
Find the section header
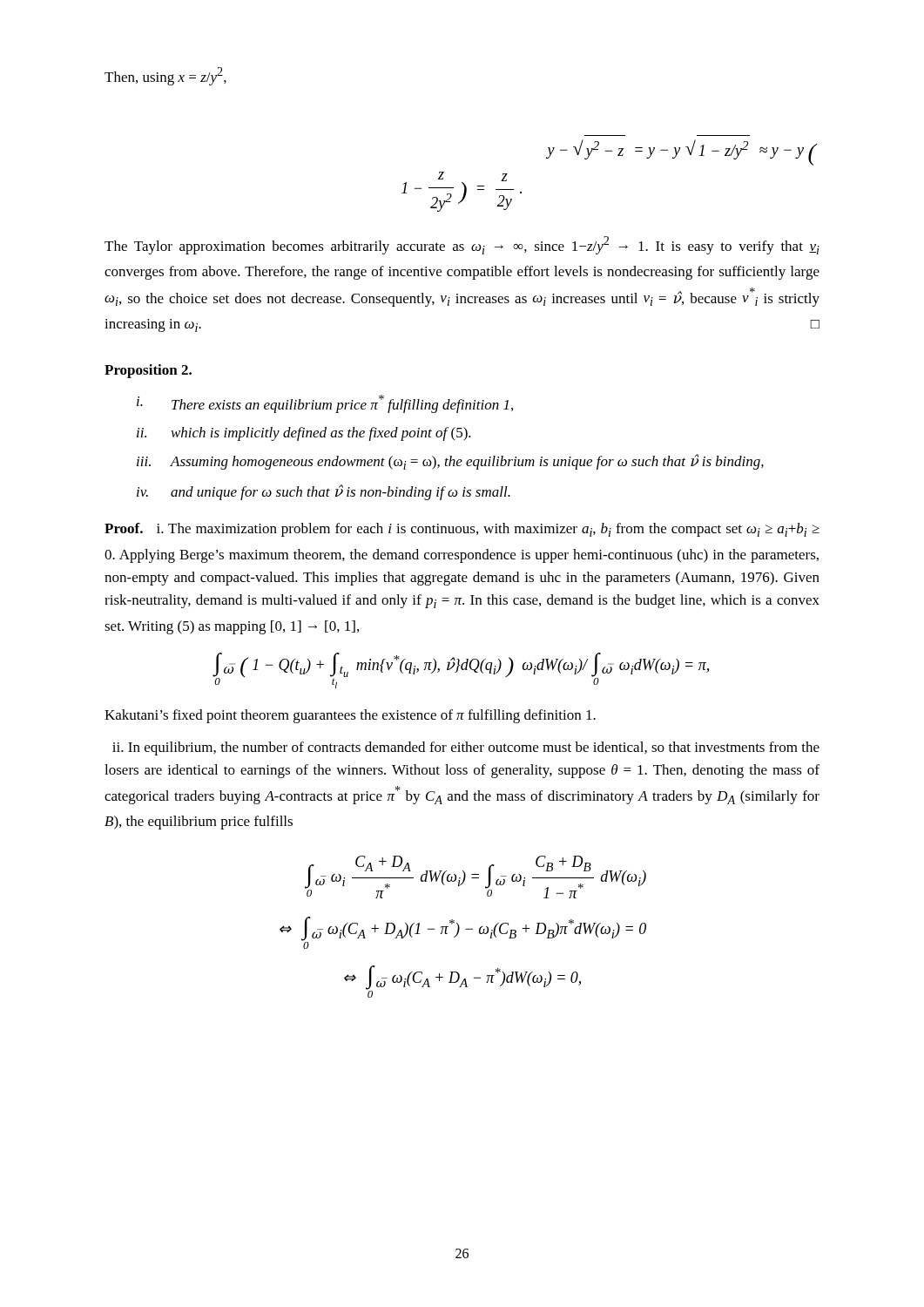[148, 370]
